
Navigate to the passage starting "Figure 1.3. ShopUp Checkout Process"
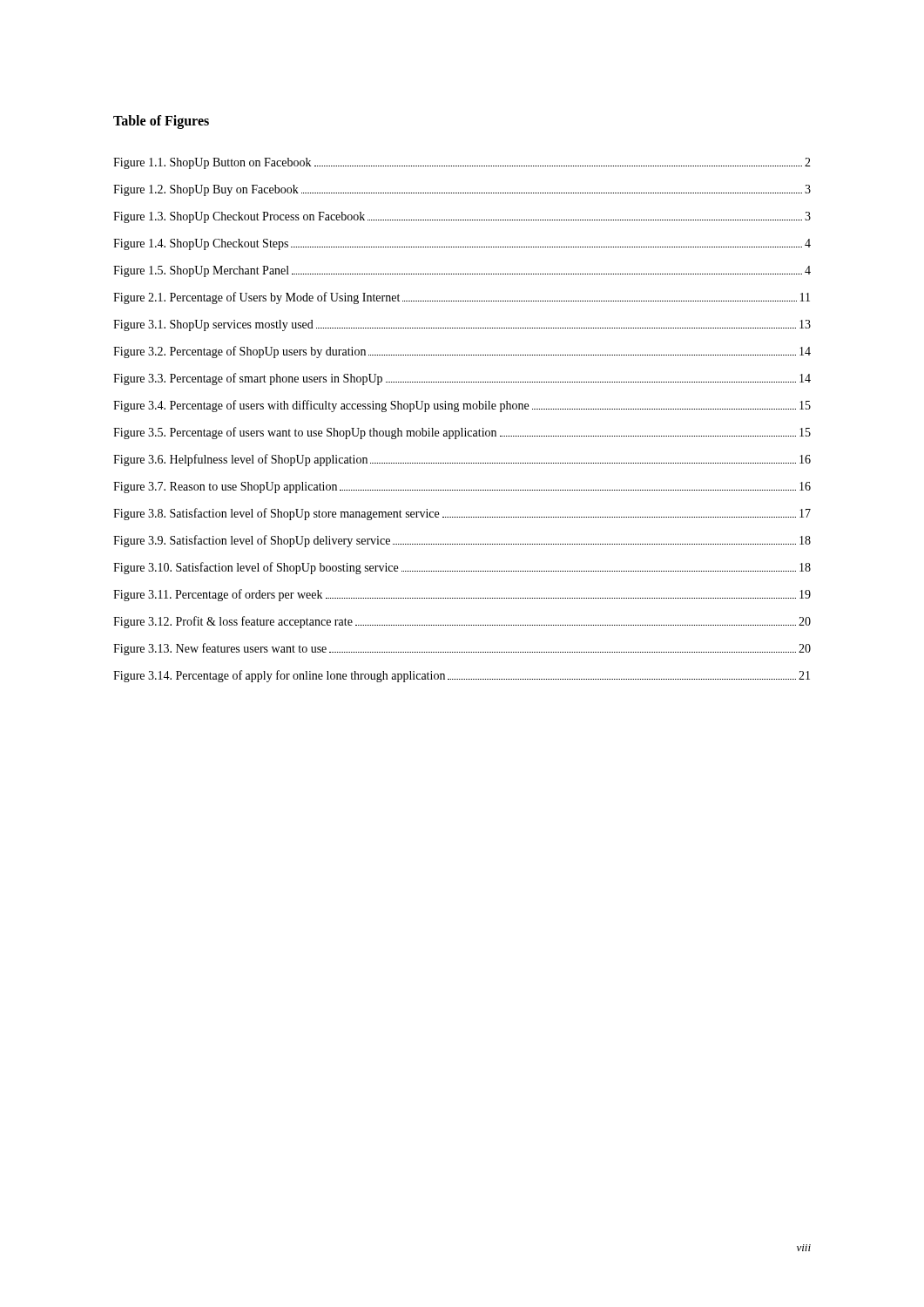[462, 217]
